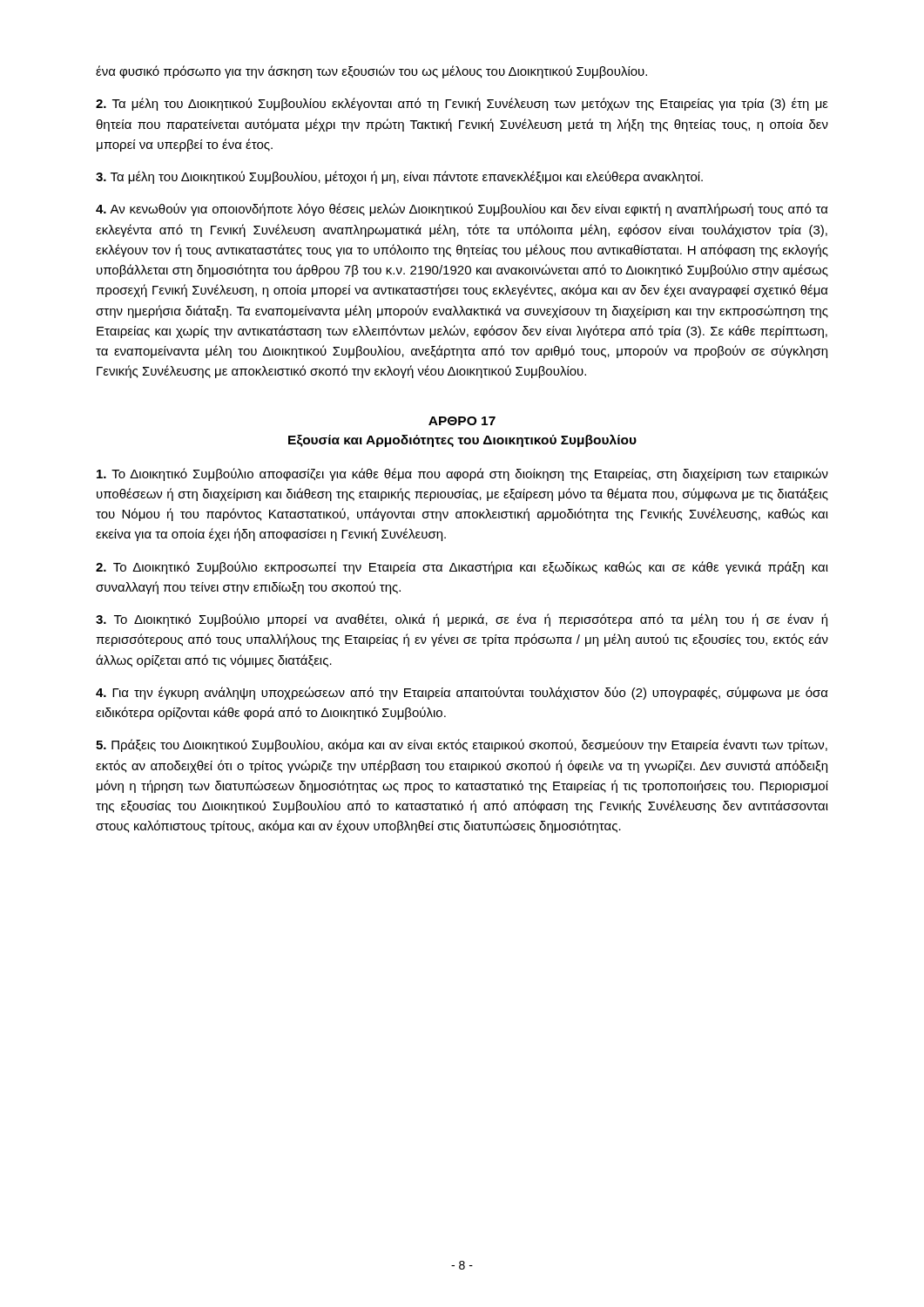Navigate to the text starting "Το Διοικητικό Συμβούλιο μπορεί να"
This screenshot has height=1307, width=924.
[462, 639]
